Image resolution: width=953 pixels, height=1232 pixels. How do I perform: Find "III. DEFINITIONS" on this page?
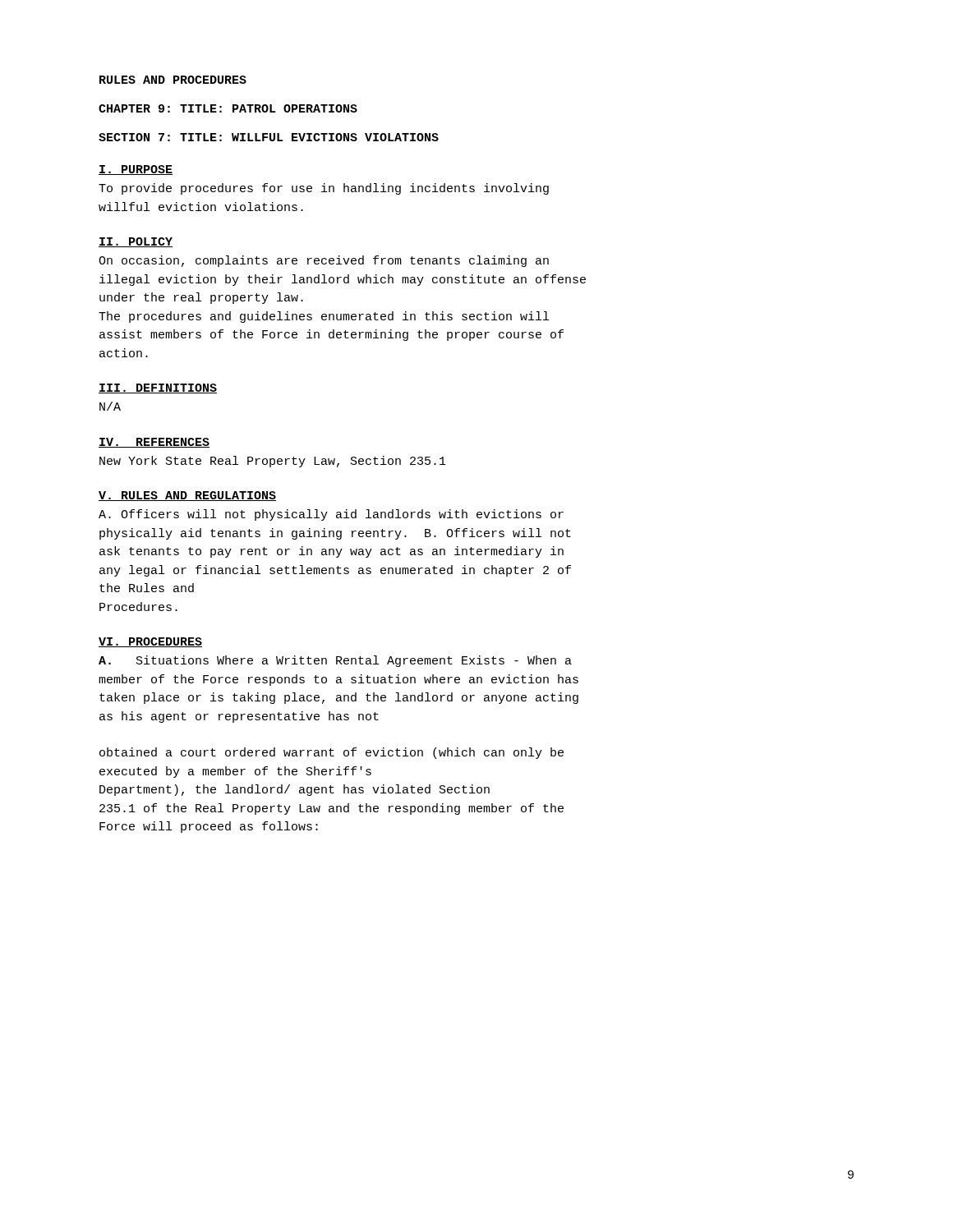coord(158,389)
